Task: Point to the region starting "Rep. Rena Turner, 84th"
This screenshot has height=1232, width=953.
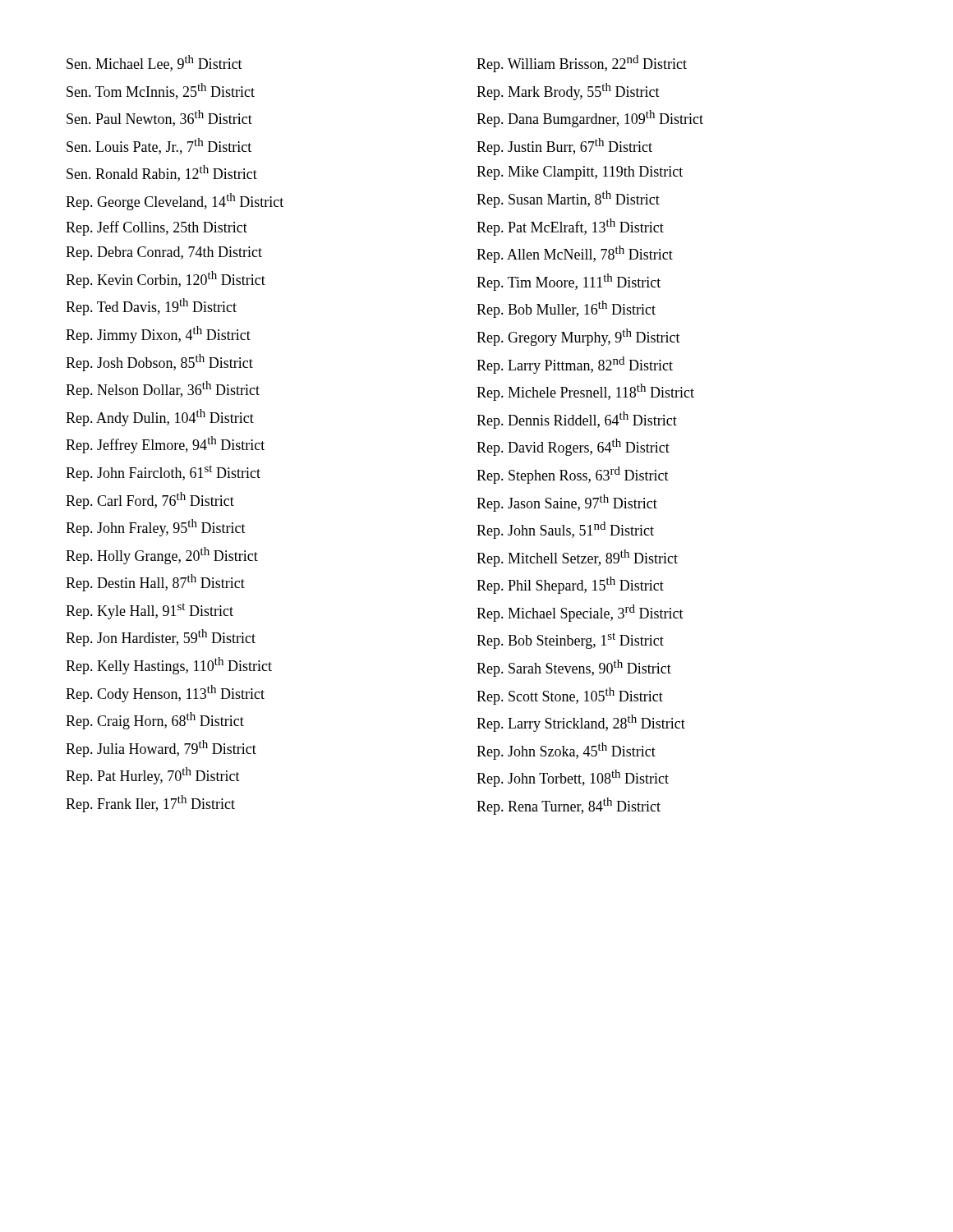Action: [569, 805]
